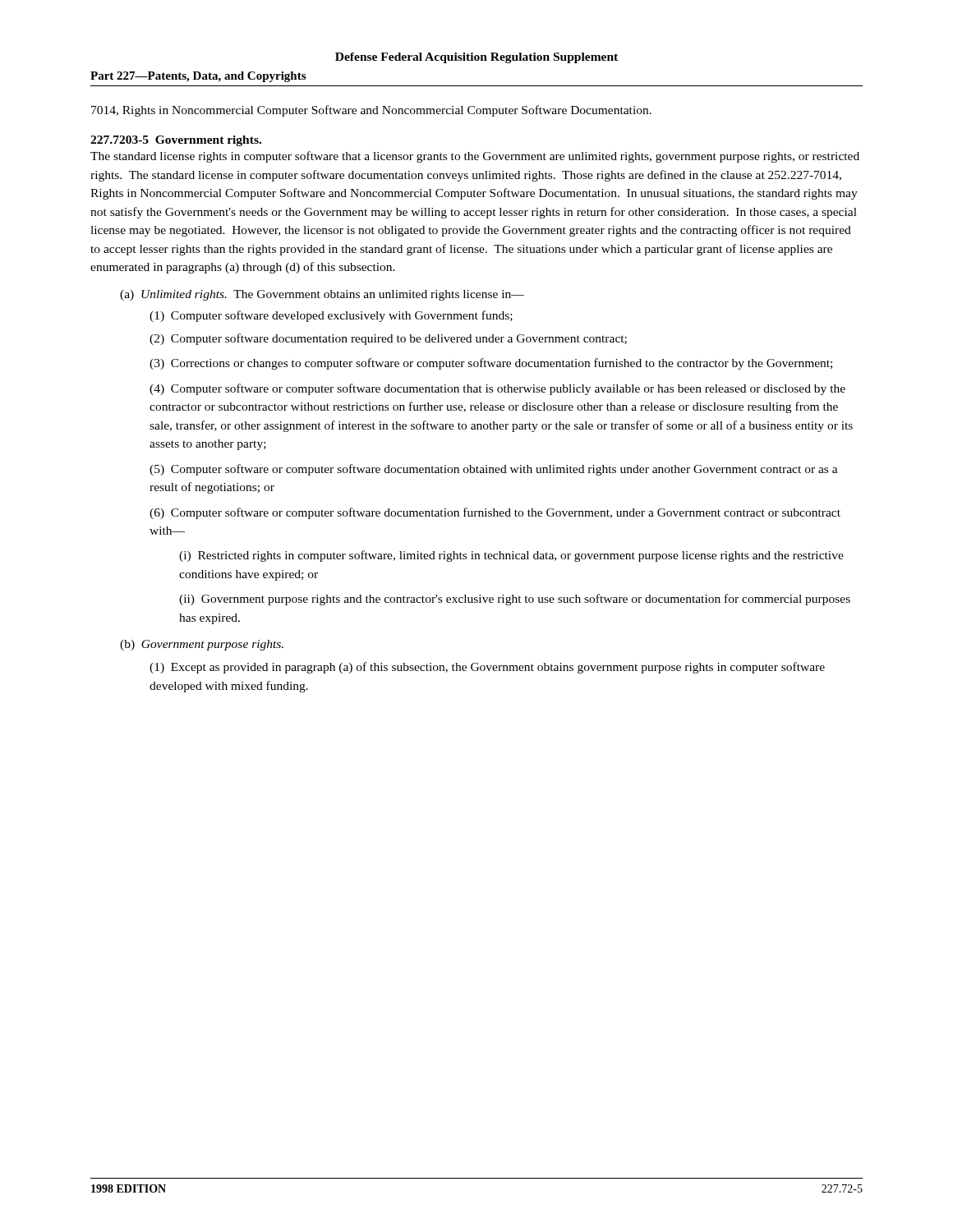Navigate to the element starting "(5) Computer software"
953x1232 pixels.
(x=494, y=477)
